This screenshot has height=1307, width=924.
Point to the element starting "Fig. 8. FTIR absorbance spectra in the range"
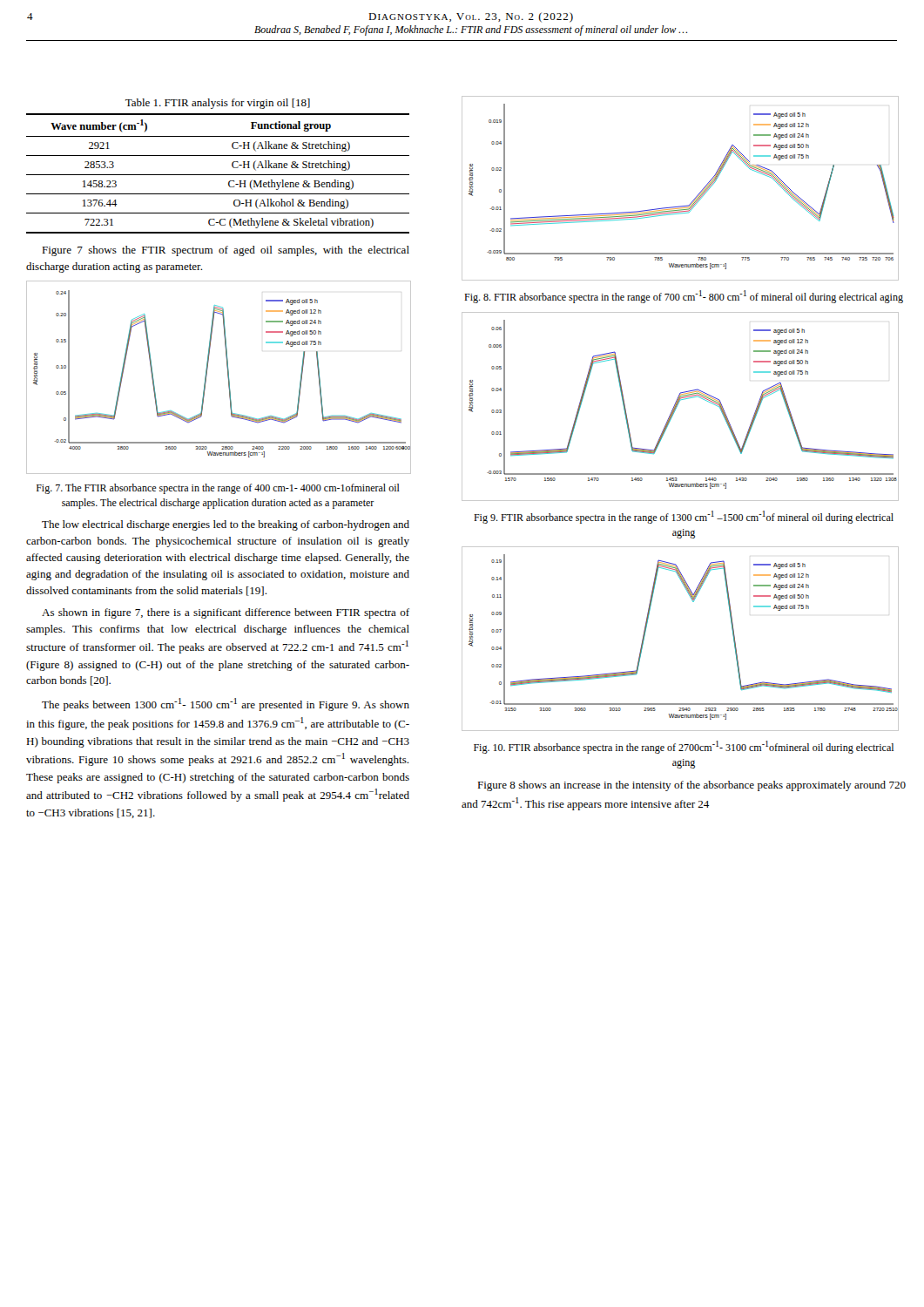(684, 296)
